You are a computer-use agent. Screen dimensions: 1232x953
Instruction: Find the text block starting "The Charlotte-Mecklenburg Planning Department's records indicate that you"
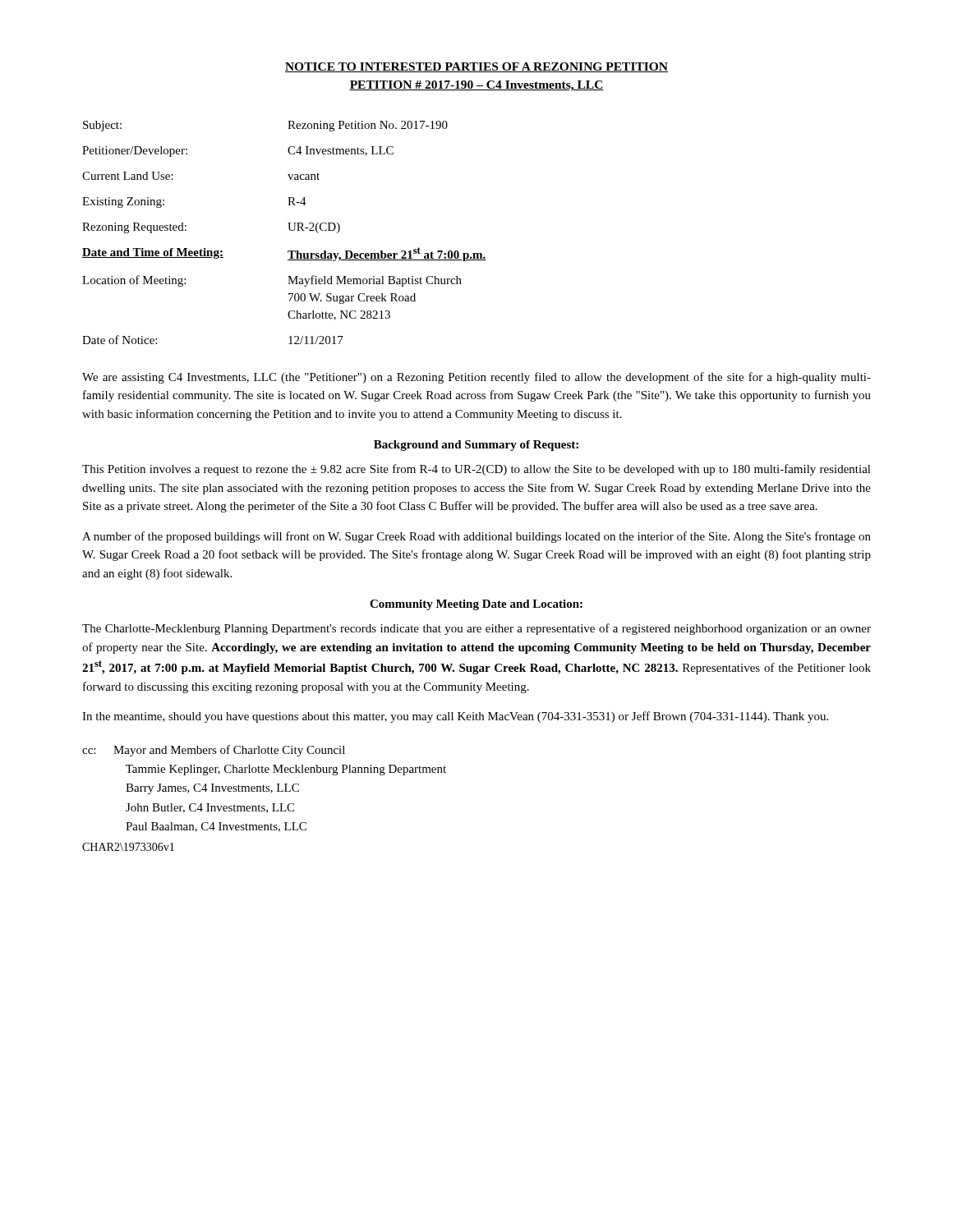click(x=476, y=658)
